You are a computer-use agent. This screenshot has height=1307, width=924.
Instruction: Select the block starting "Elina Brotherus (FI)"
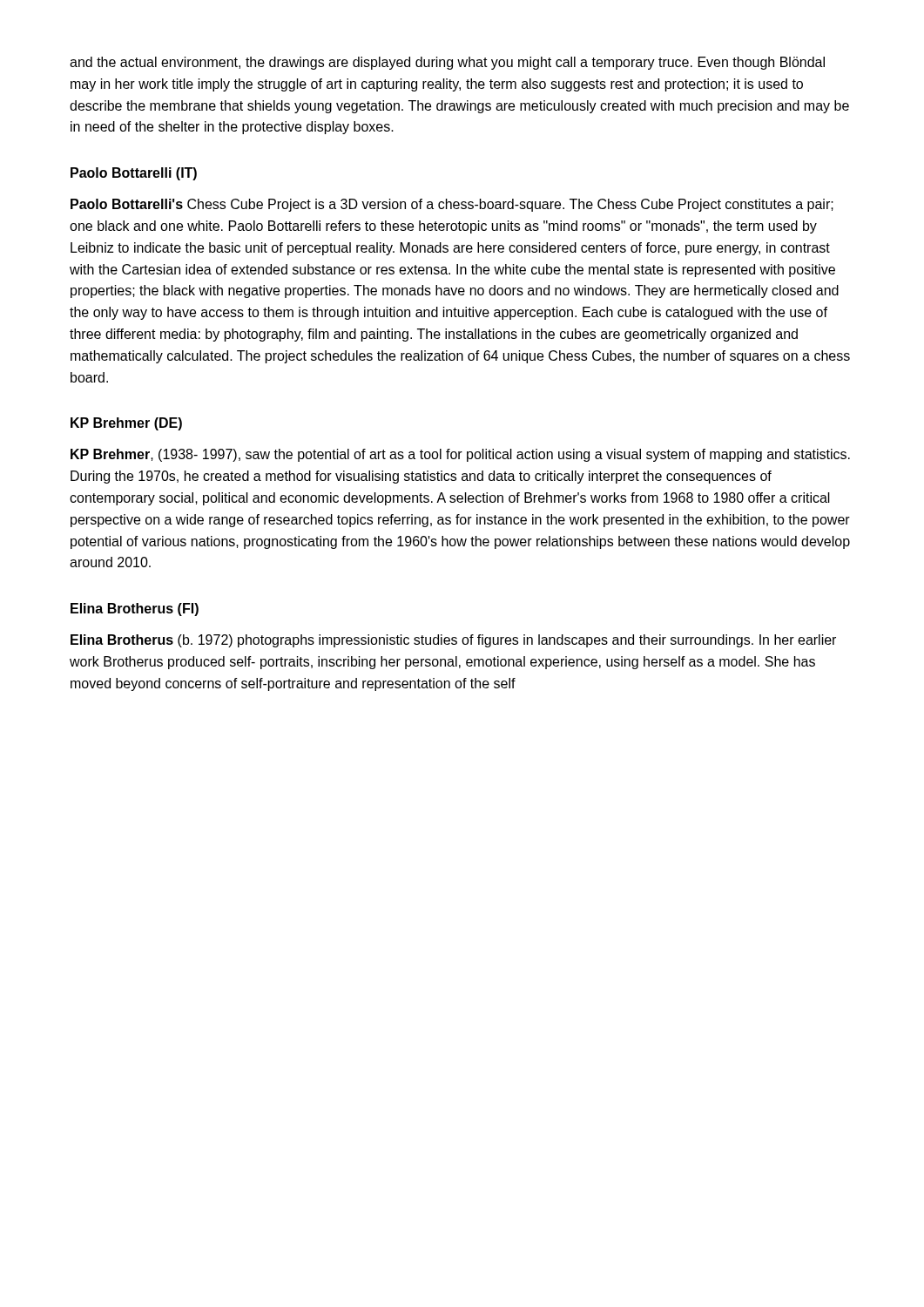(134, 609)
